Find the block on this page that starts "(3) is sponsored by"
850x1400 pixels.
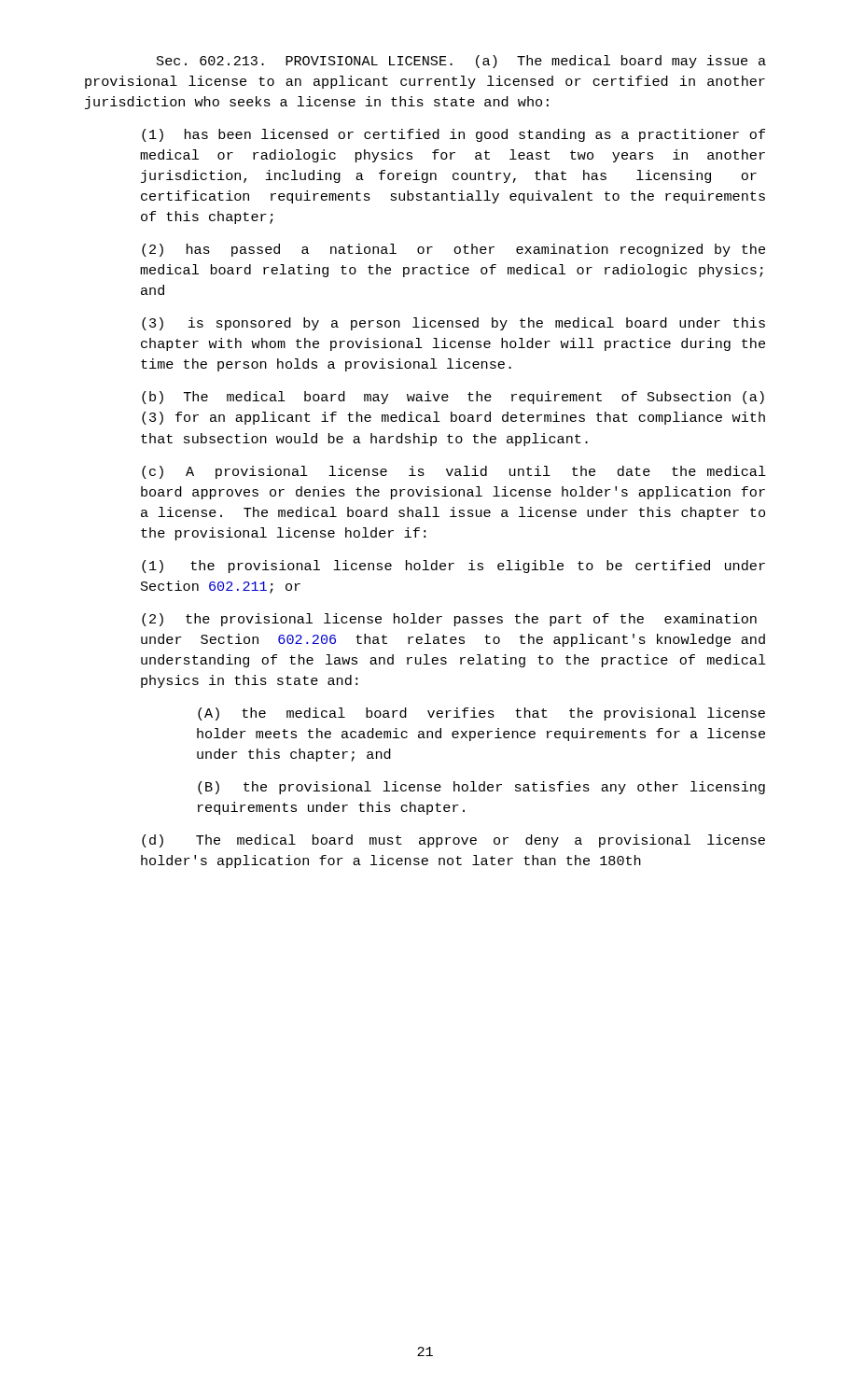[x=453, y=345]
